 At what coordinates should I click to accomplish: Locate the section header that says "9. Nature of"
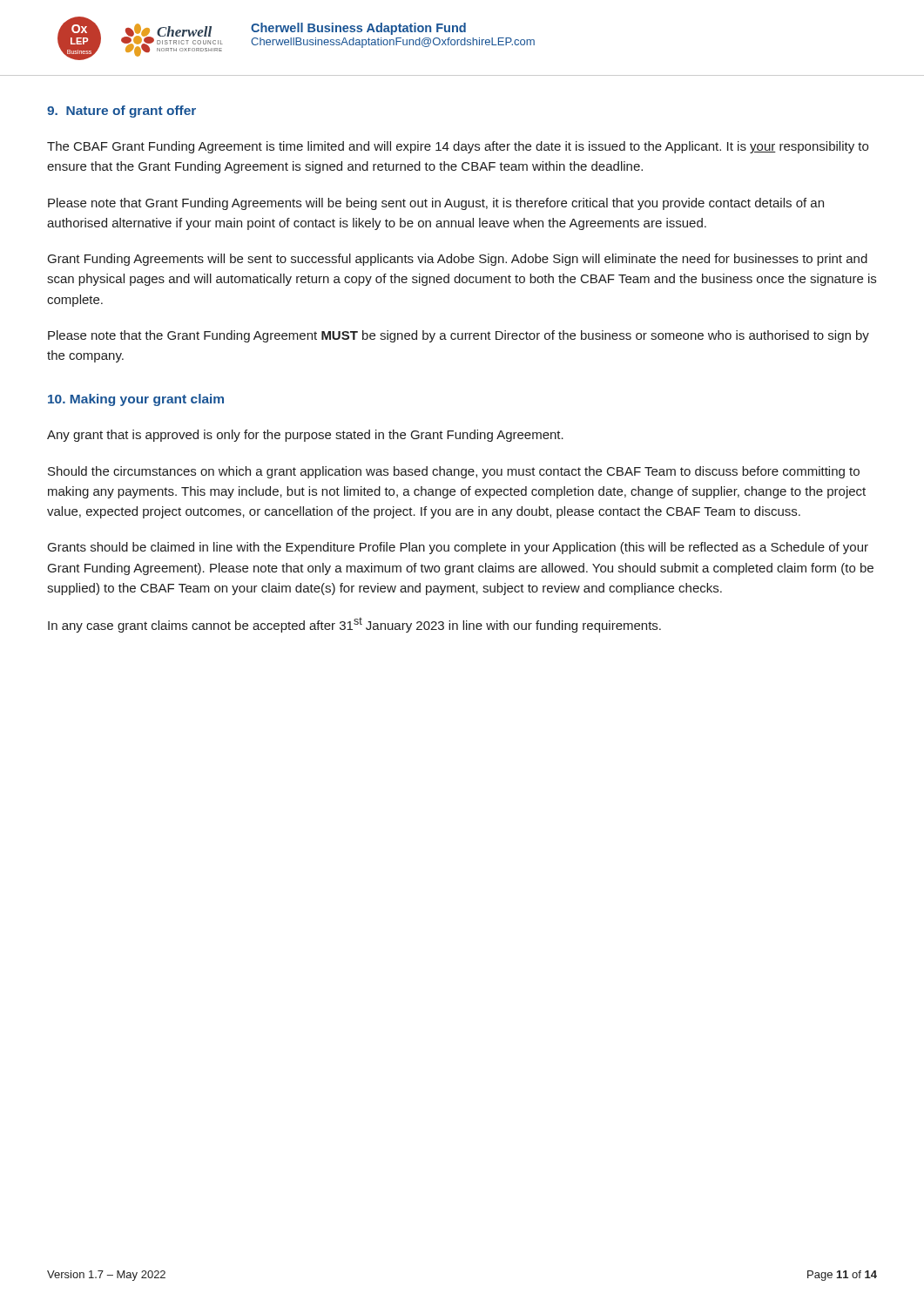(x=122, y=110)
